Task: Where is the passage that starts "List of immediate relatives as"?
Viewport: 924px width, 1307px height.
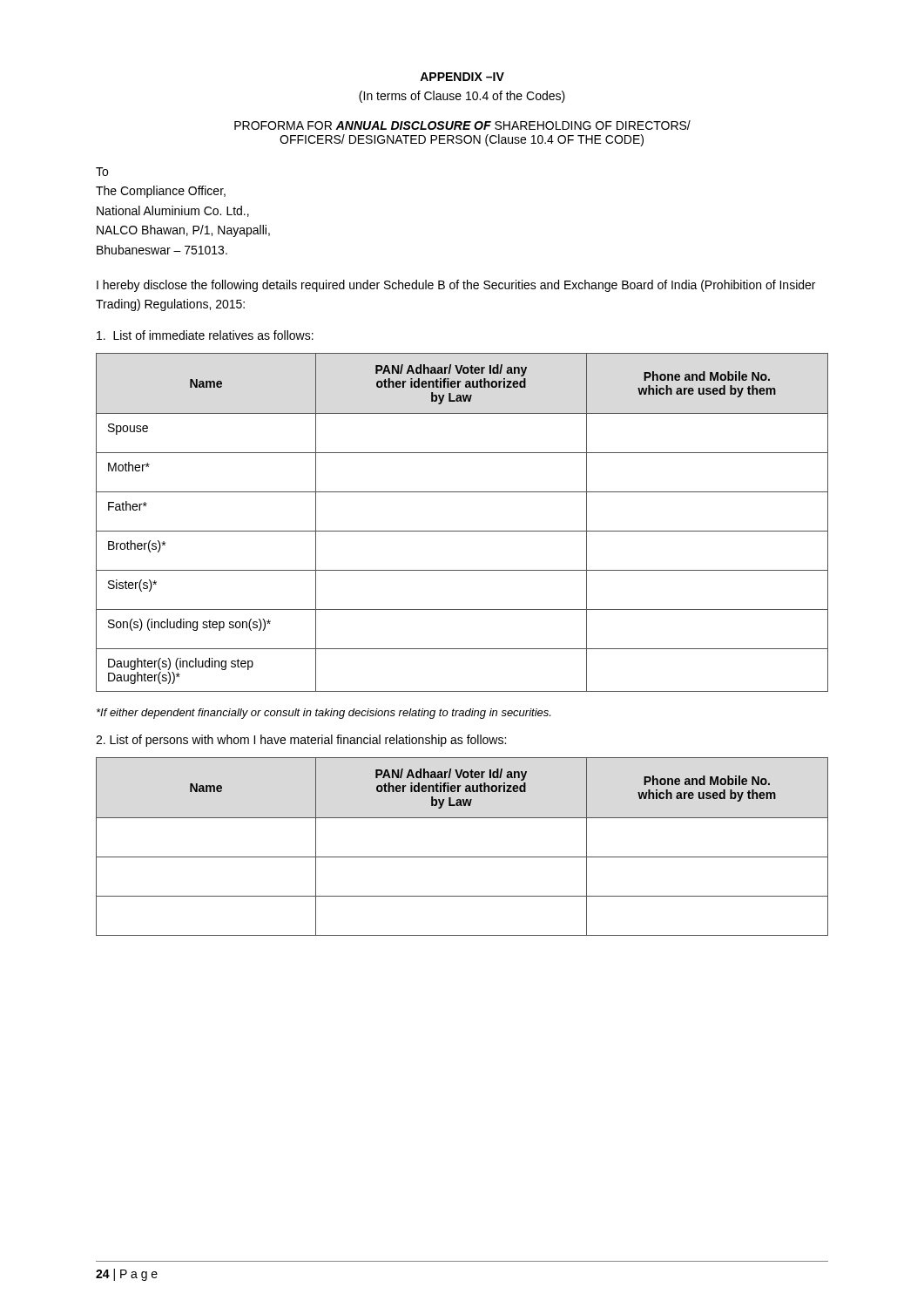Action: click(205, 335)
